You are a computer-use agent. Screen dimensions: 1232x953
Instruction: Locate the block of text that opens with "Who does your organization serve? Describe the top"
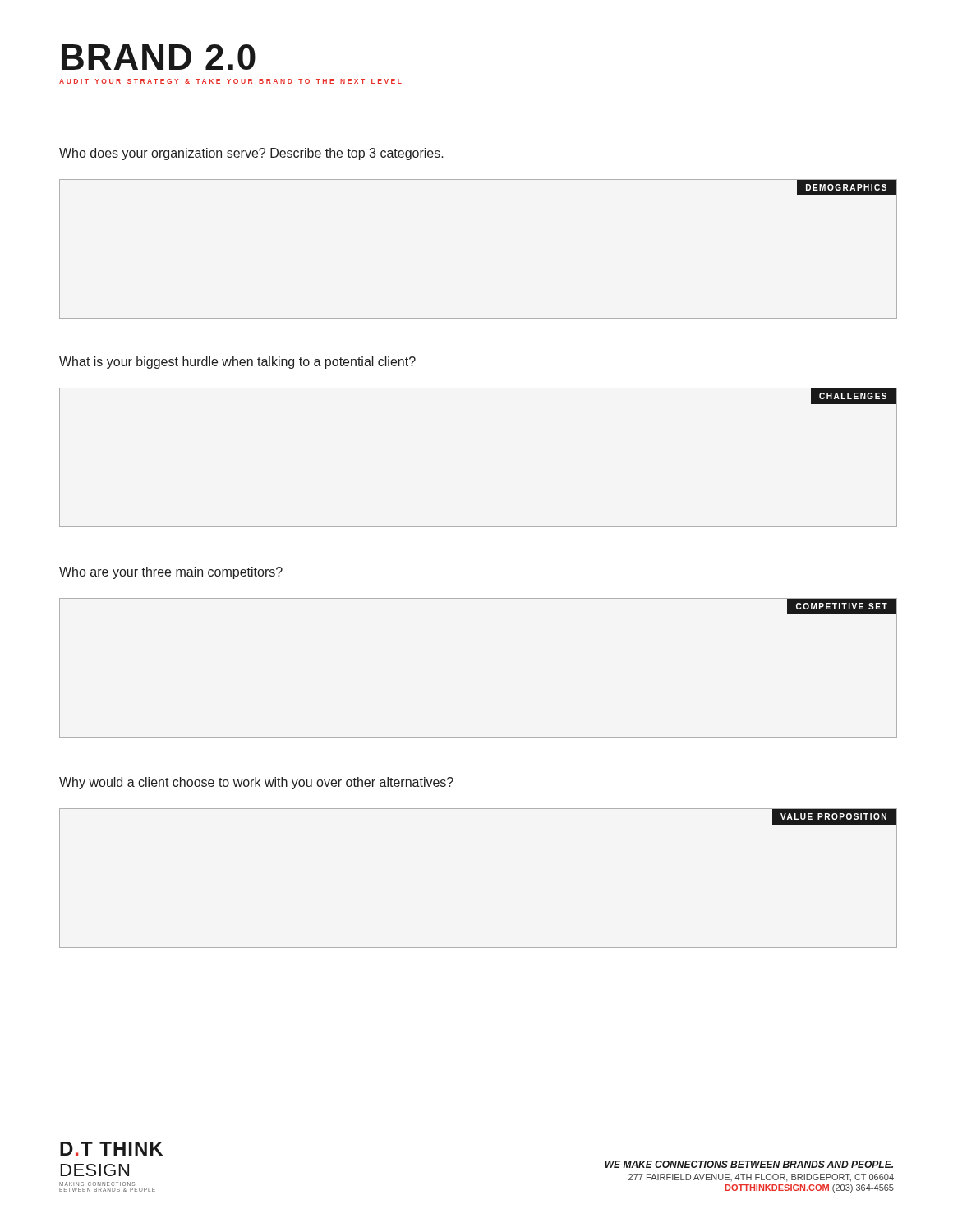252,153
